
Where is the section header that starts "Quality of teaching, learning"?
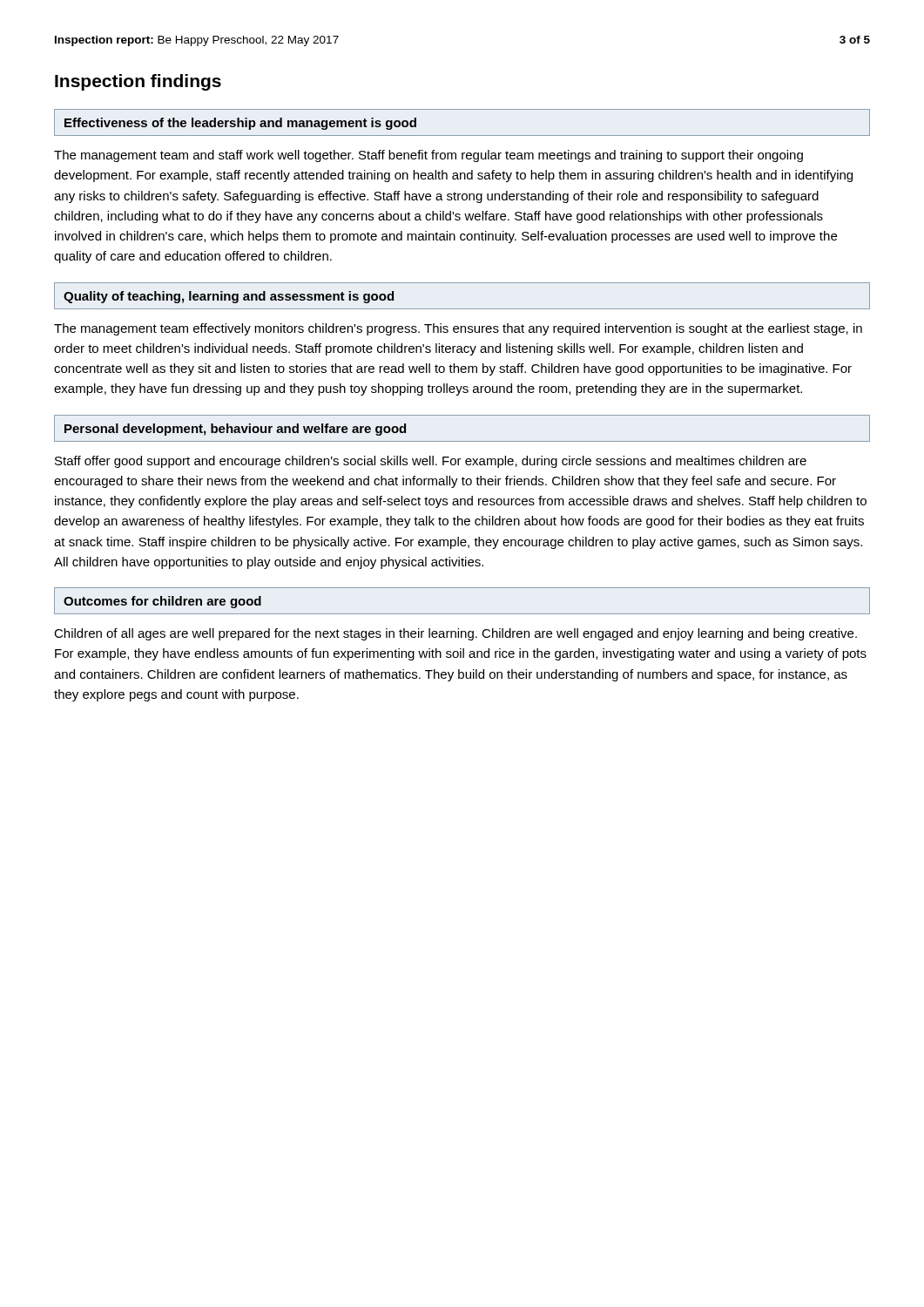coord(229,297)
